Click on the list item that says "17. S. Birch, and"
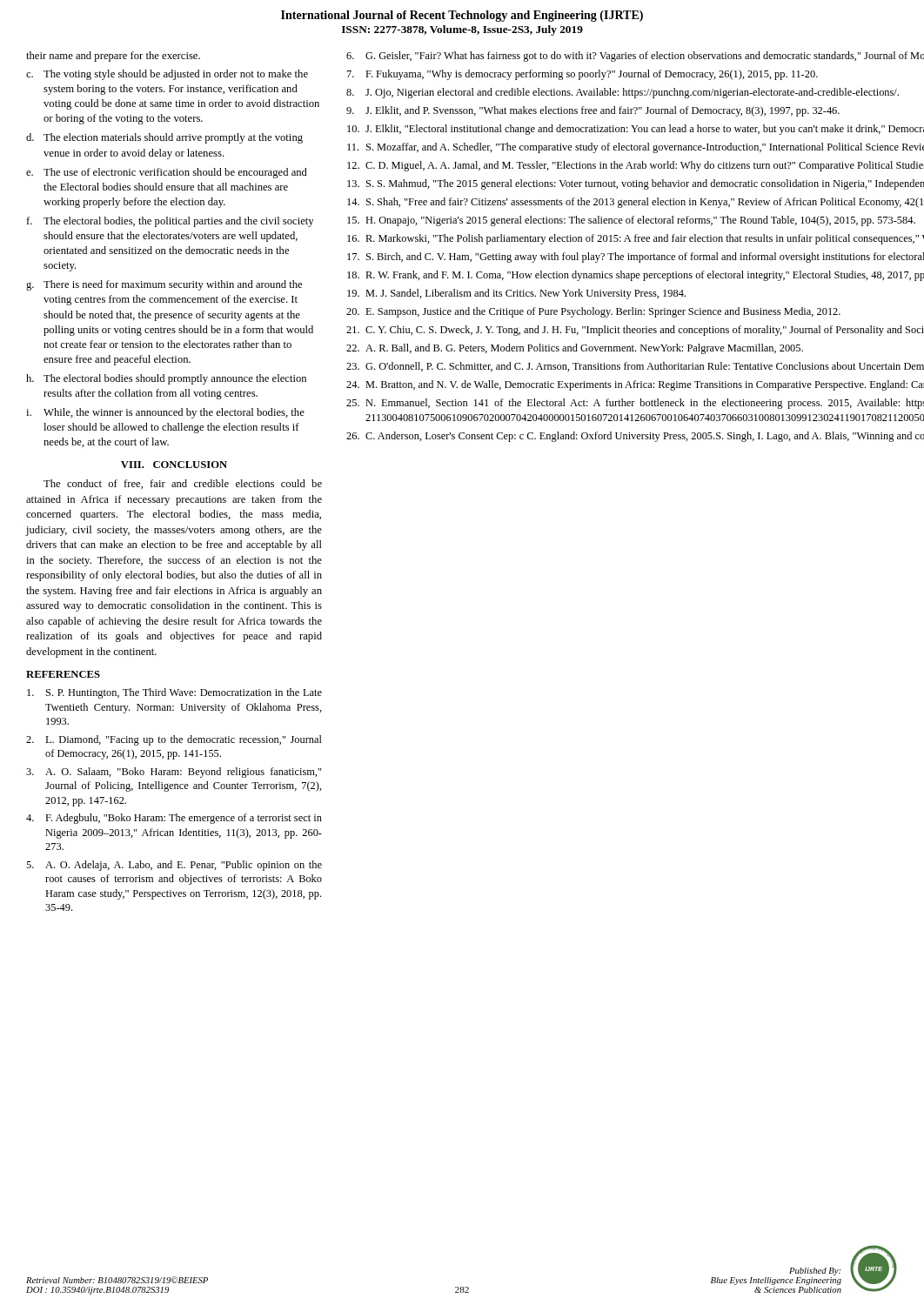 coord(635,257)
